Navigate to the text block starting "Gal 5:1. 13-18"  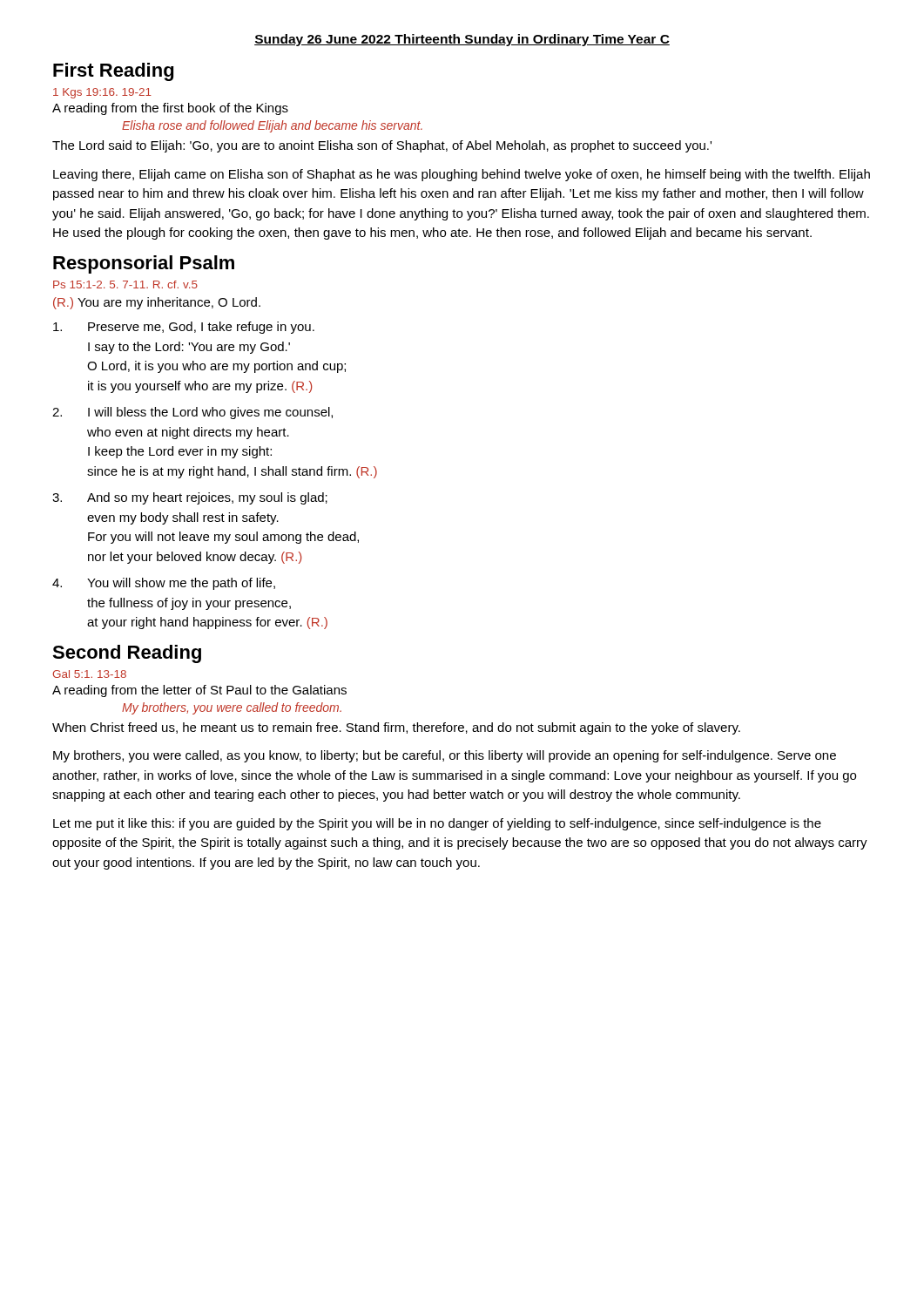click(x=90, y=673)
